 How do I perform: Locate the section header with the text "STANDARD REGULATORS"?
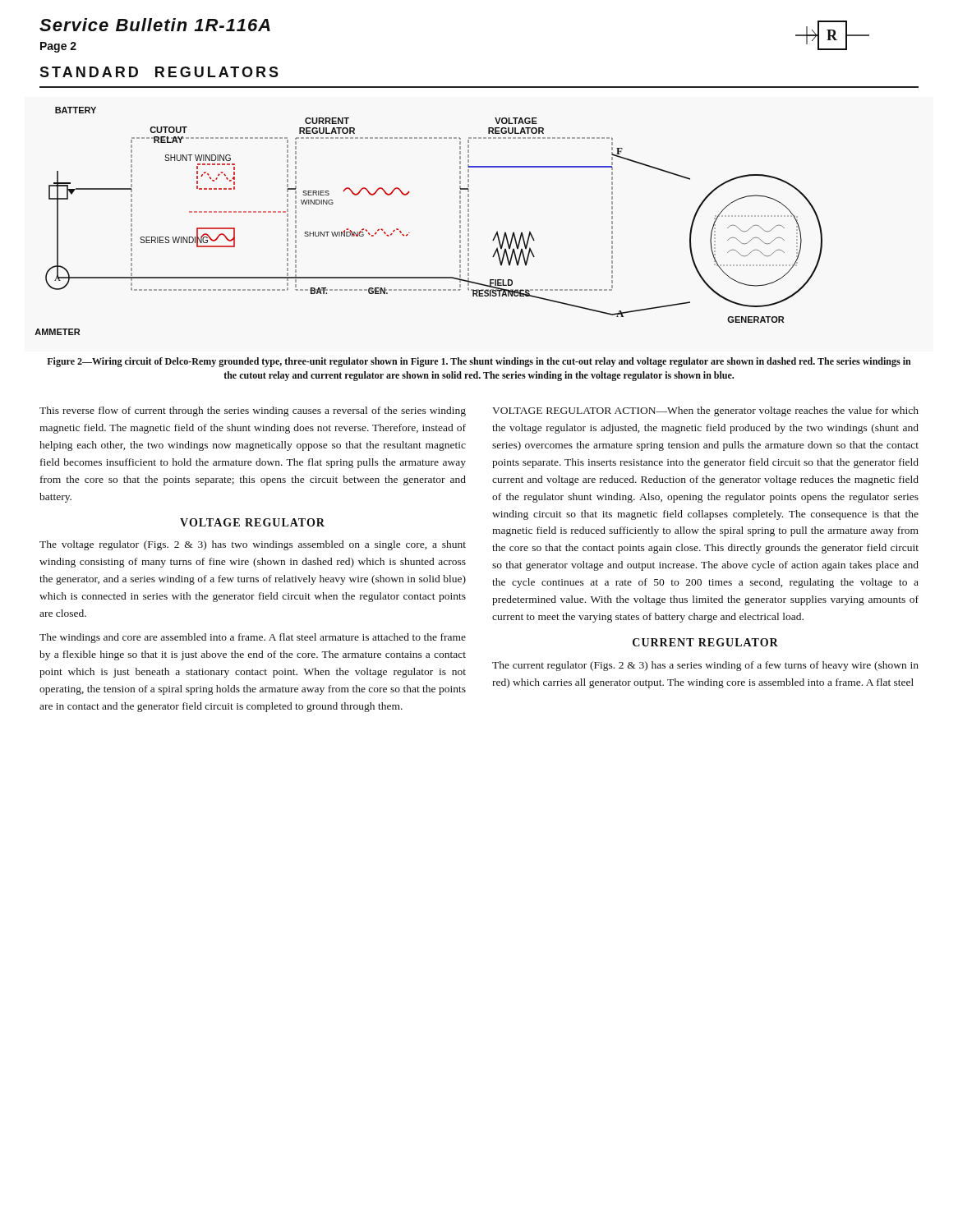point(160,72)
